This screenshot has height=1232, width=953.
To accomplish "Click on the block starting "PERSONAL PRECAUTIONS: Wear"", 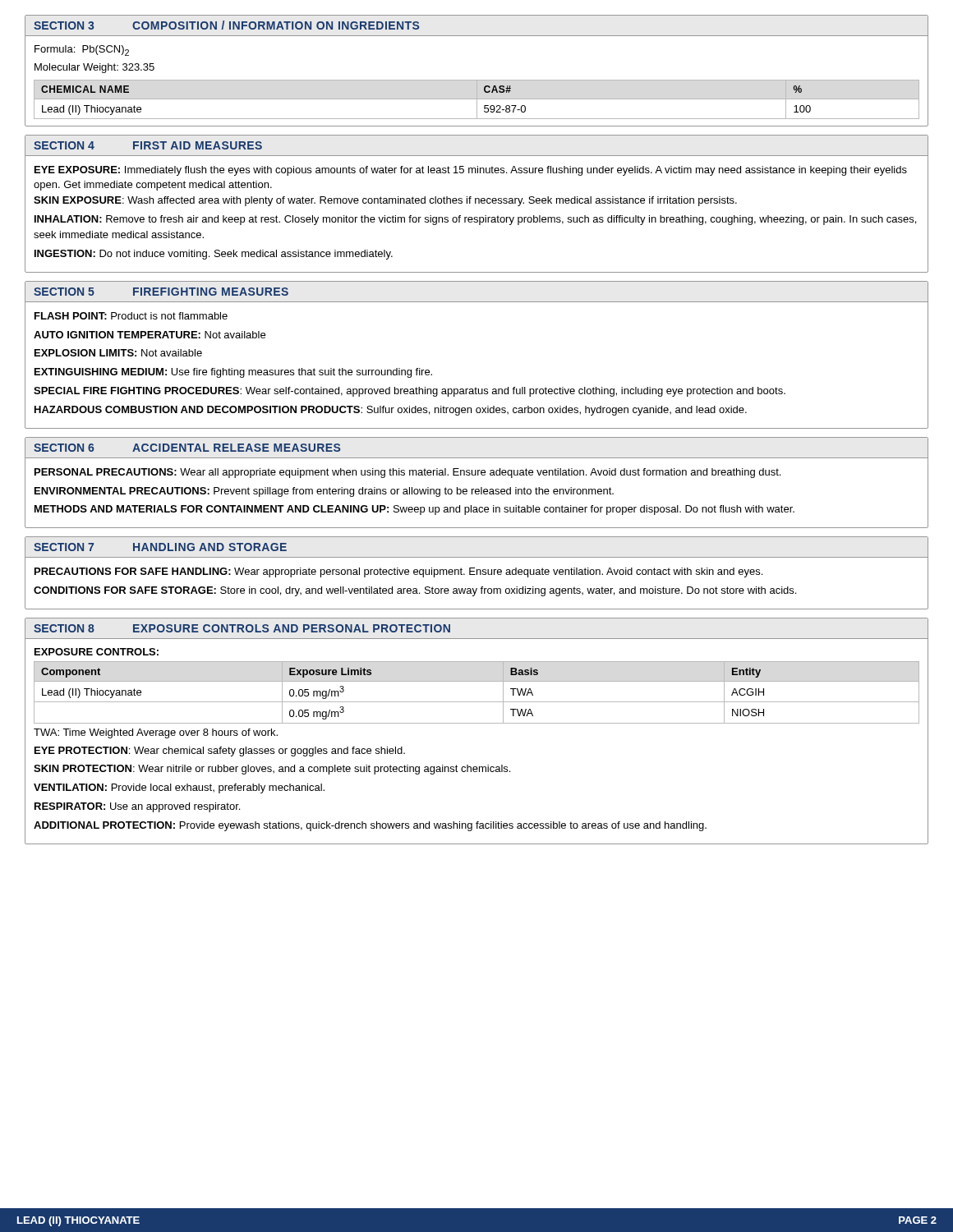I will [476, 491].
